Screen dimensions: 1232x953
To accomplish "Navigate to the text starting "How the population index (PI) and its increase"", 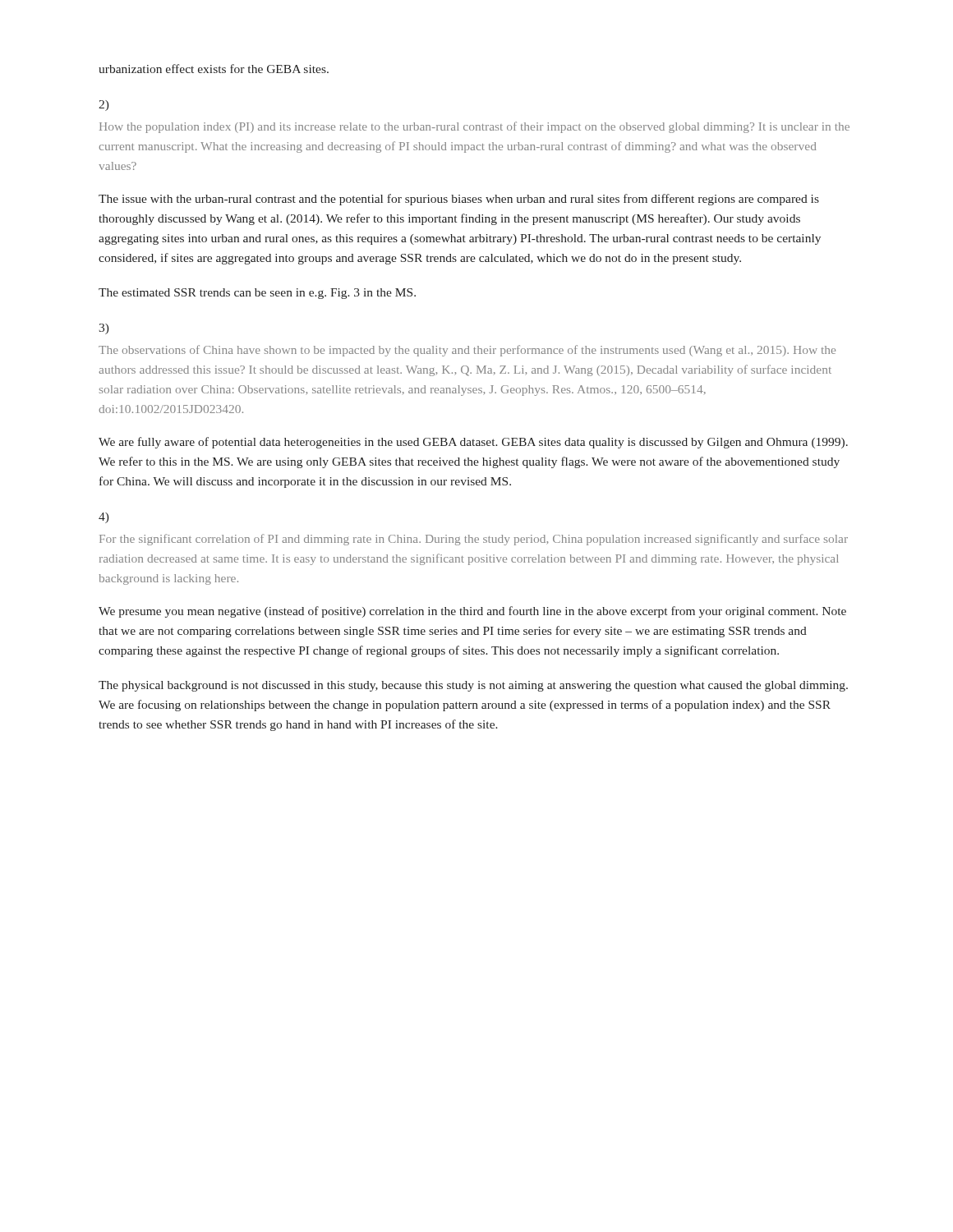I will [474, 146].
